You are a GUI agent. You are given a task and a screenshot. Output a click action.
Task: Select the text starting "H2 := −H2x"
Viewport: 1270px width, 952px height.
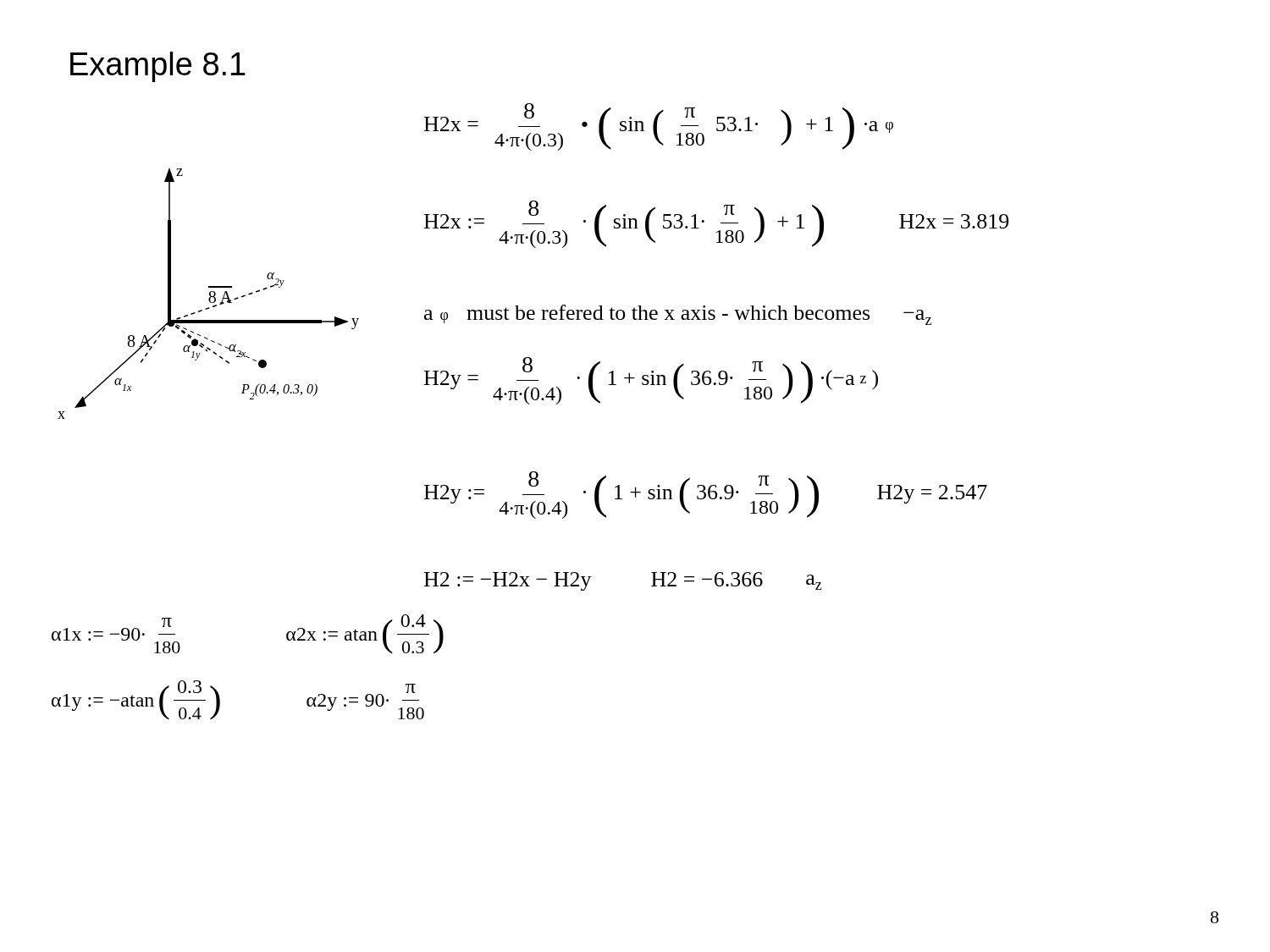coord(514,581)
